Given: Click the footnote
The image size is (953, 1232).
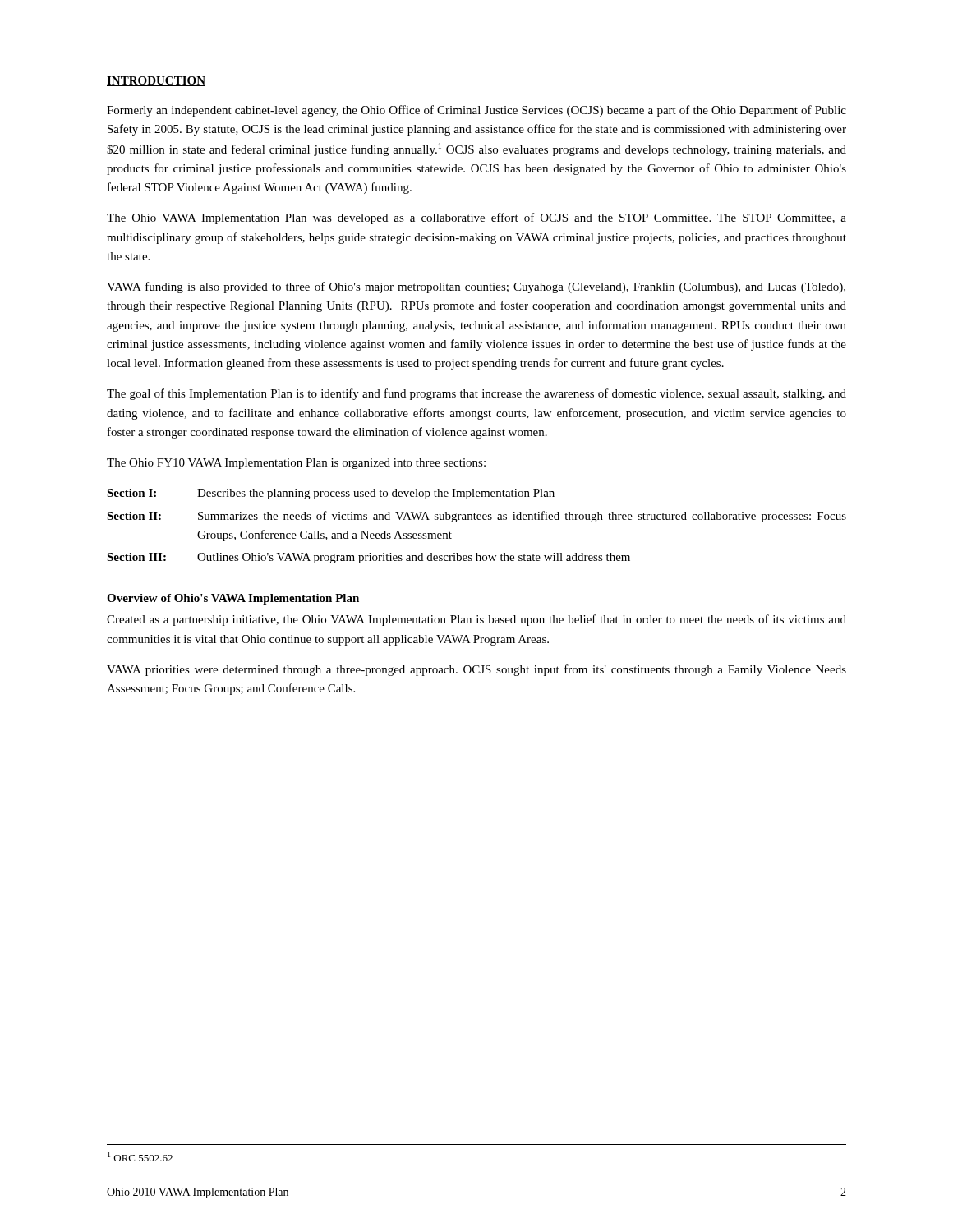Looking at the screenshot, I should pos(140,1157).
